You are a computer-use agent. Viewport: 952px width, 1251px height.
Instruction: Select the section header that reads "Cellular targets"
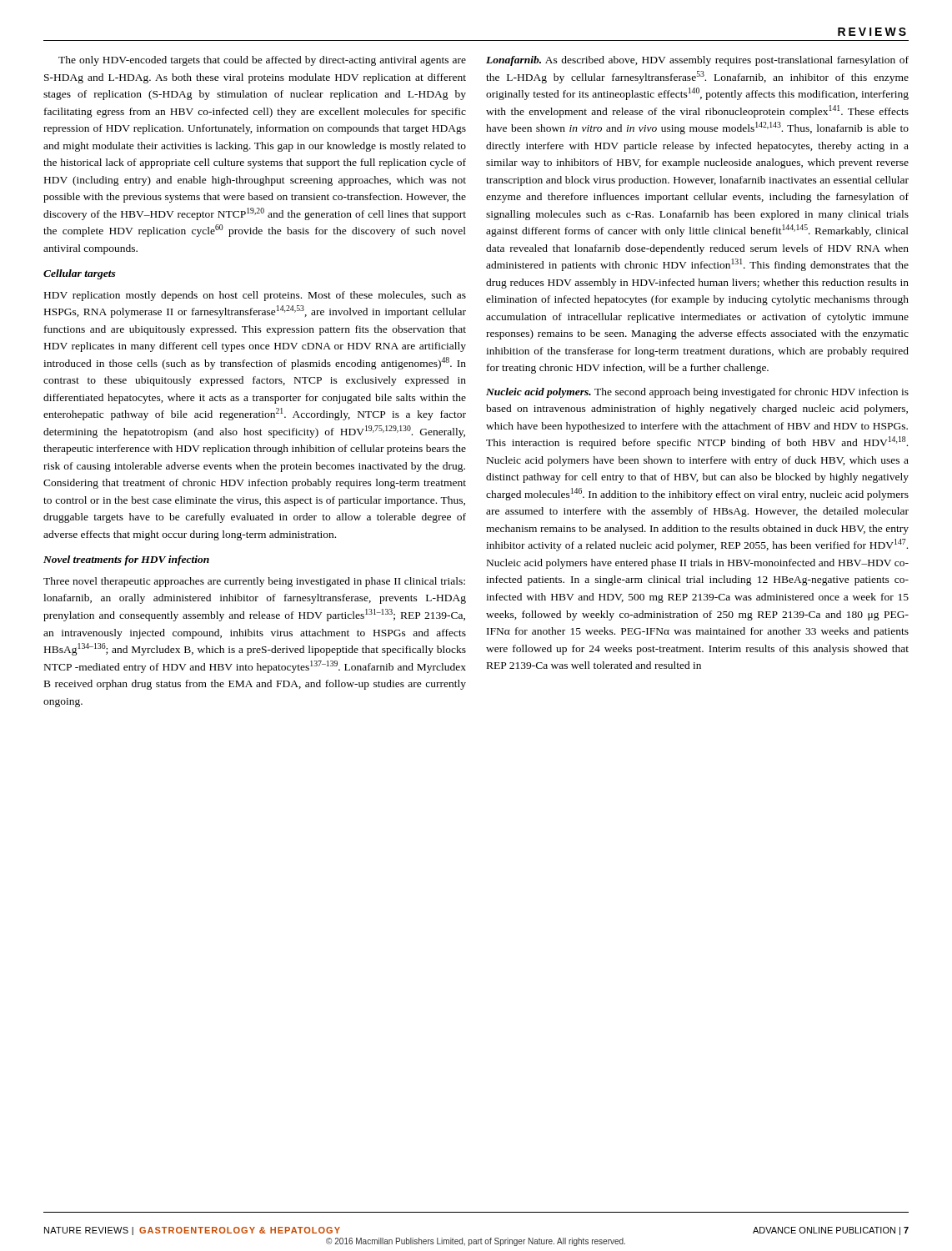79,273
